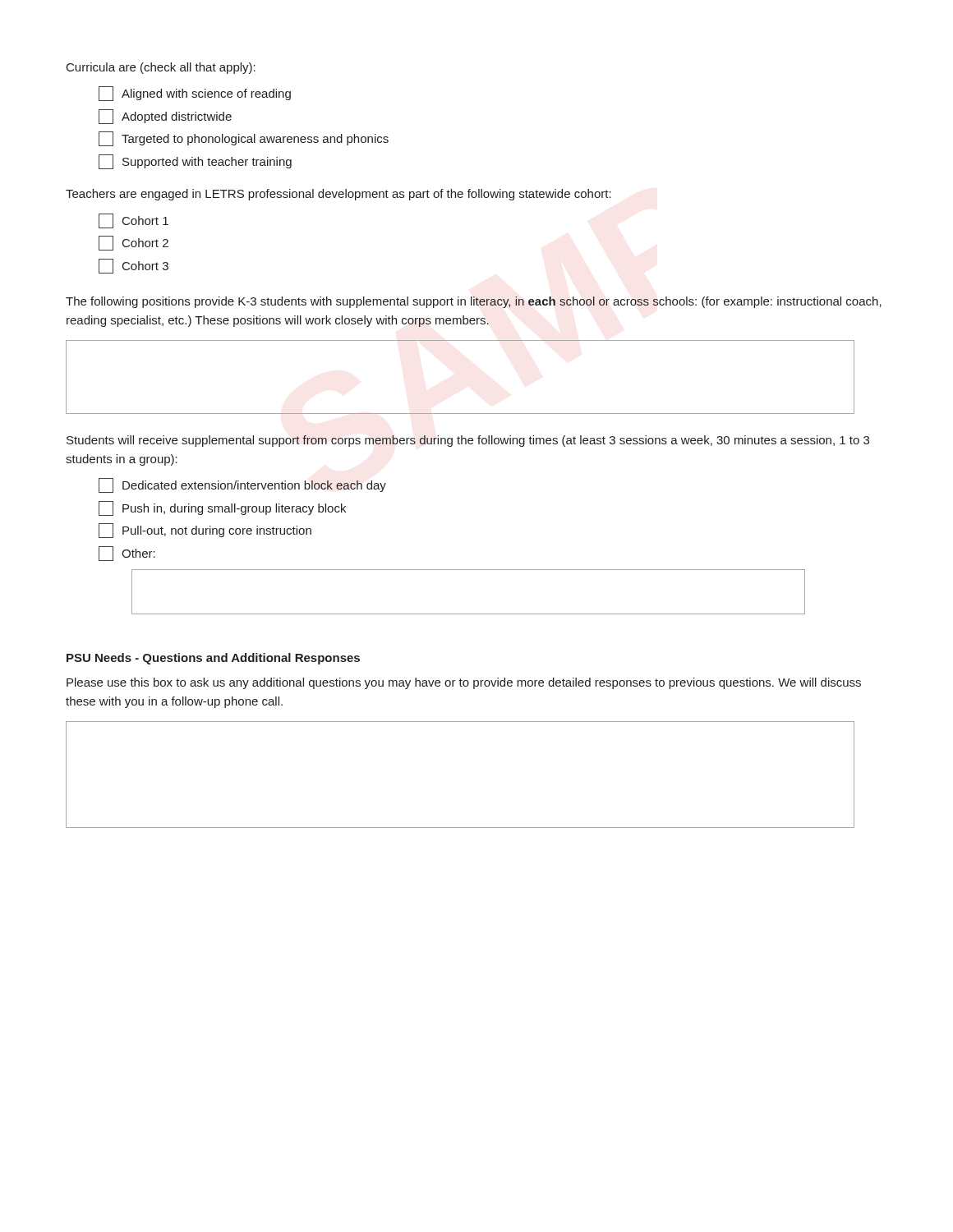Screen dimensions: 1232x953
Task: Point to the block starting "Supported with teacher training"
Action: tap(195, 162)
